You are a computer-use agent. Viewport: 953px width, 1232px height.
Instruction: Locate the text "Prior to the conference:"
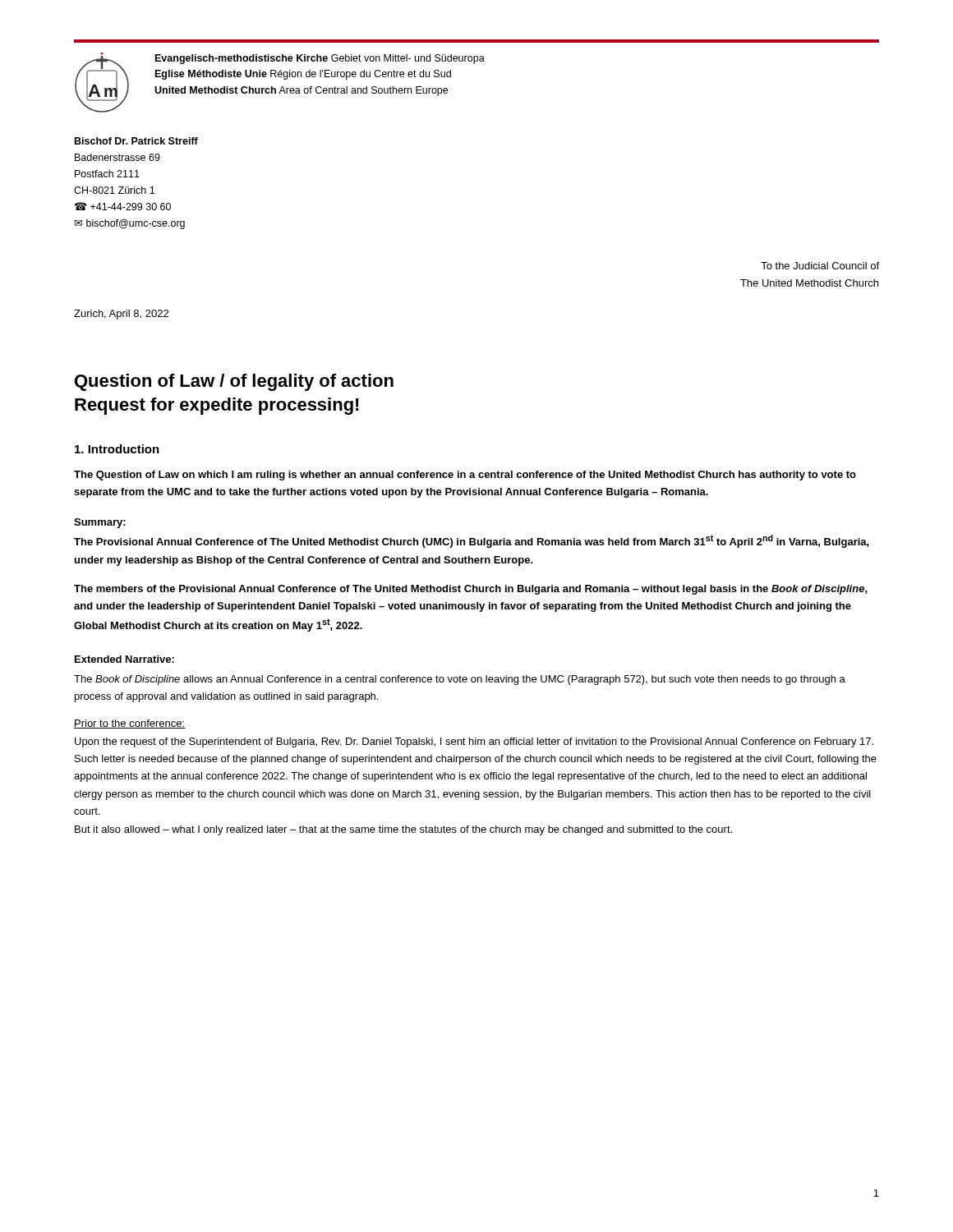[x=129, y=723]
